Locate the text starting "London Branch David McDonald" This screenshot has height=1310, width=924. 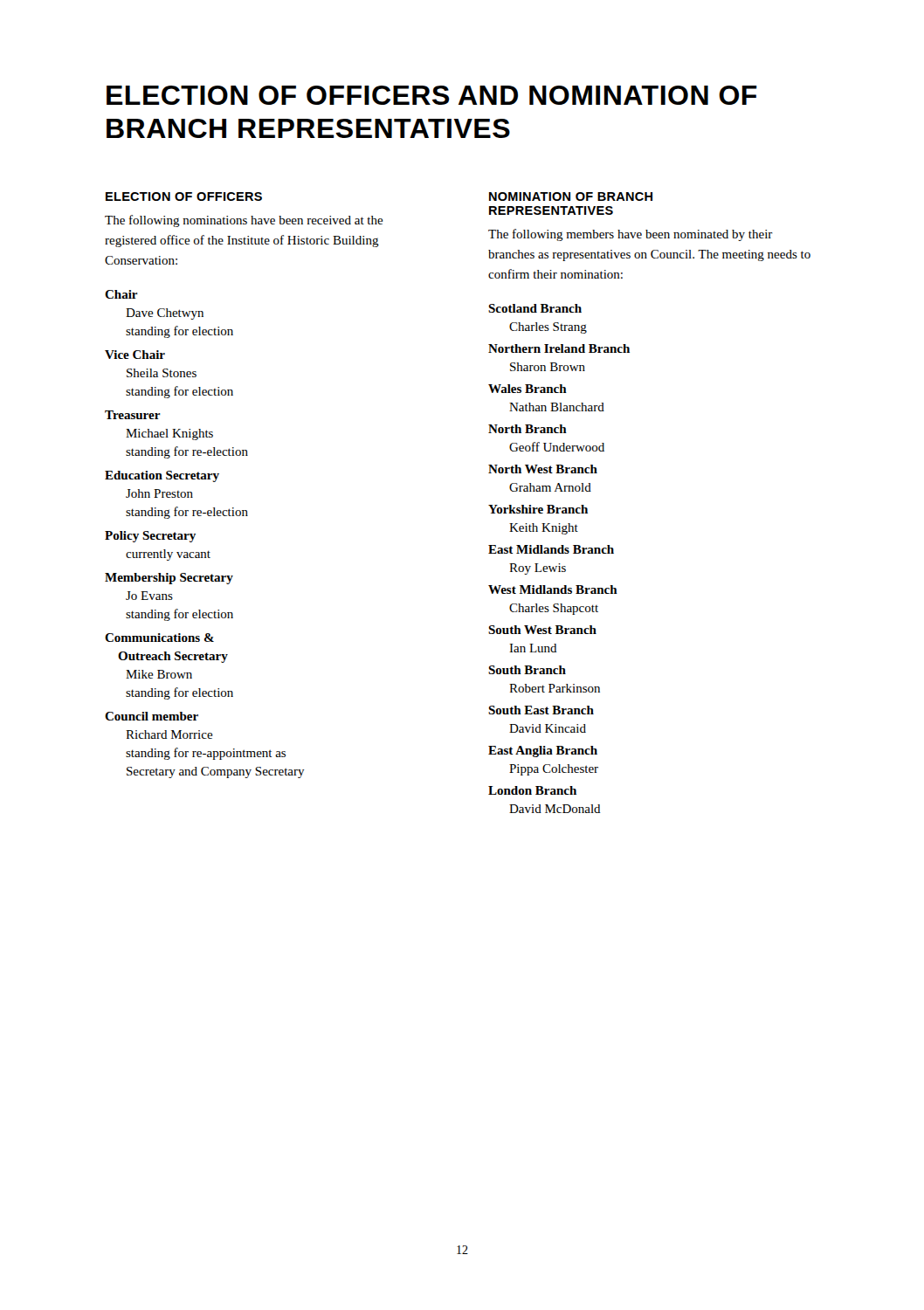click(532, 790)
